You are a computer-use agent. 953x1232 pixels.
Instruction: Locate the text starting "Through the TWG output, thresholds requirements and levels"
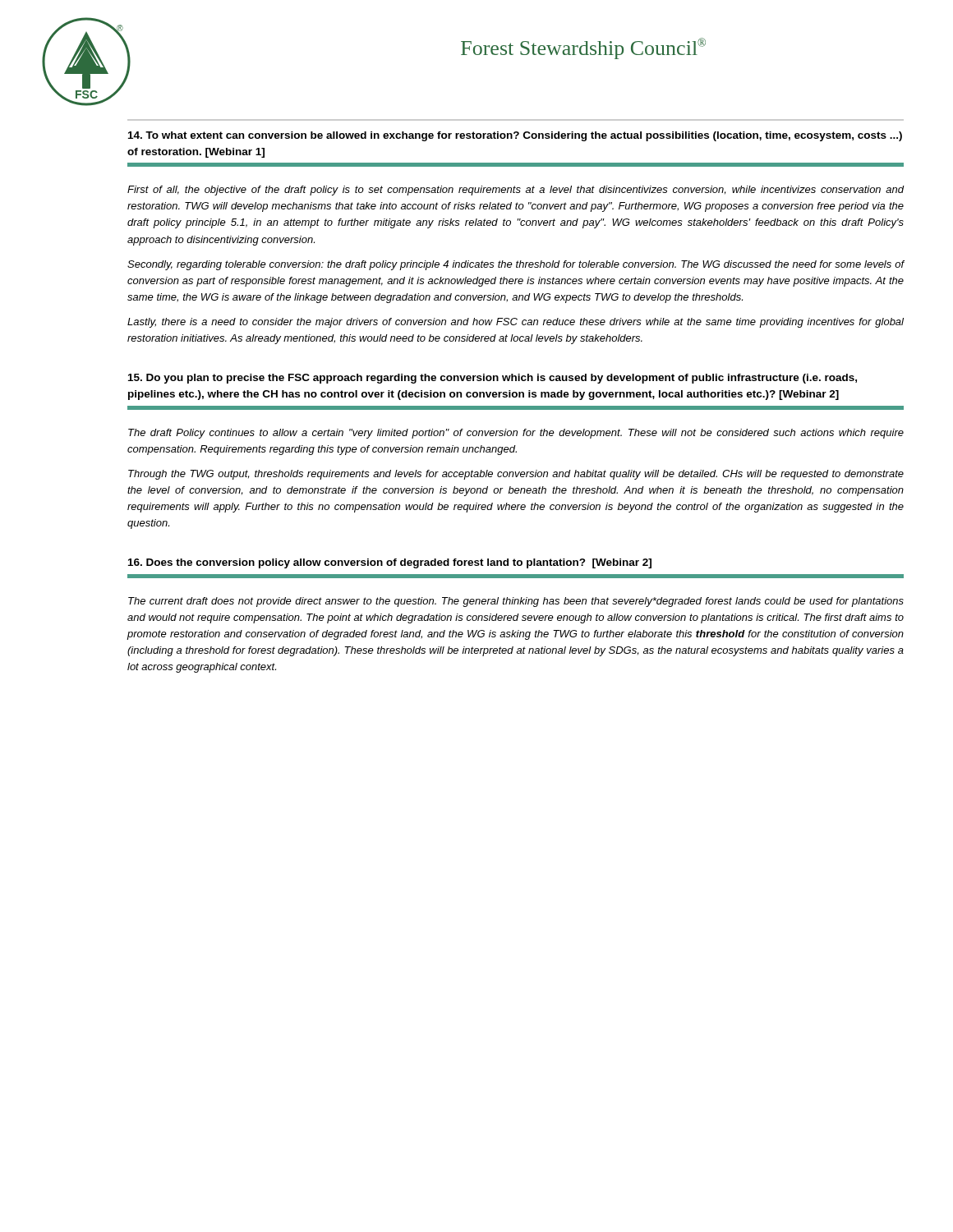point(516,499)
